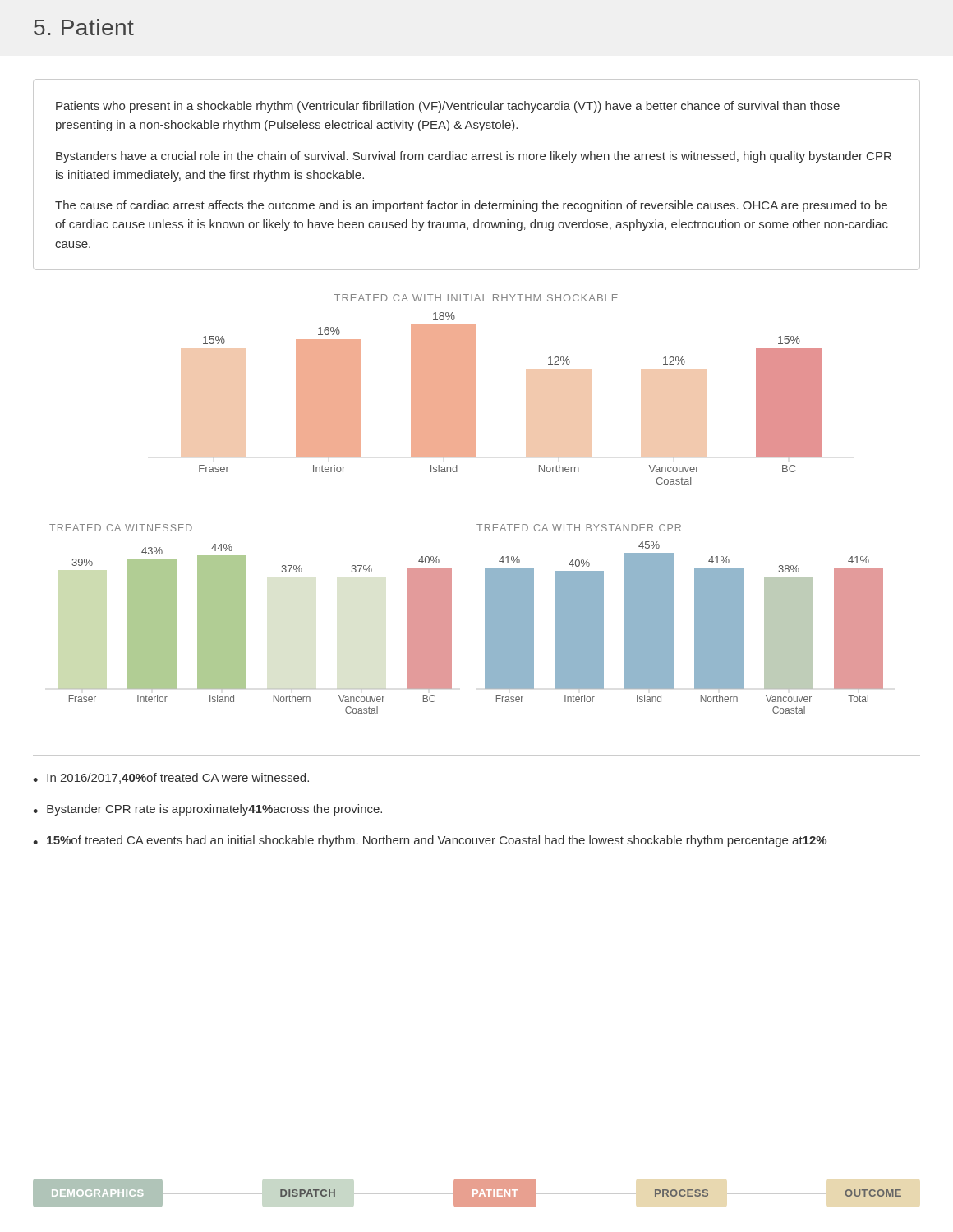Point to the passage starting "Bystander CPR rate is approximately 41% across"
The image size is (953, 1232).
(x=215, y=809)
